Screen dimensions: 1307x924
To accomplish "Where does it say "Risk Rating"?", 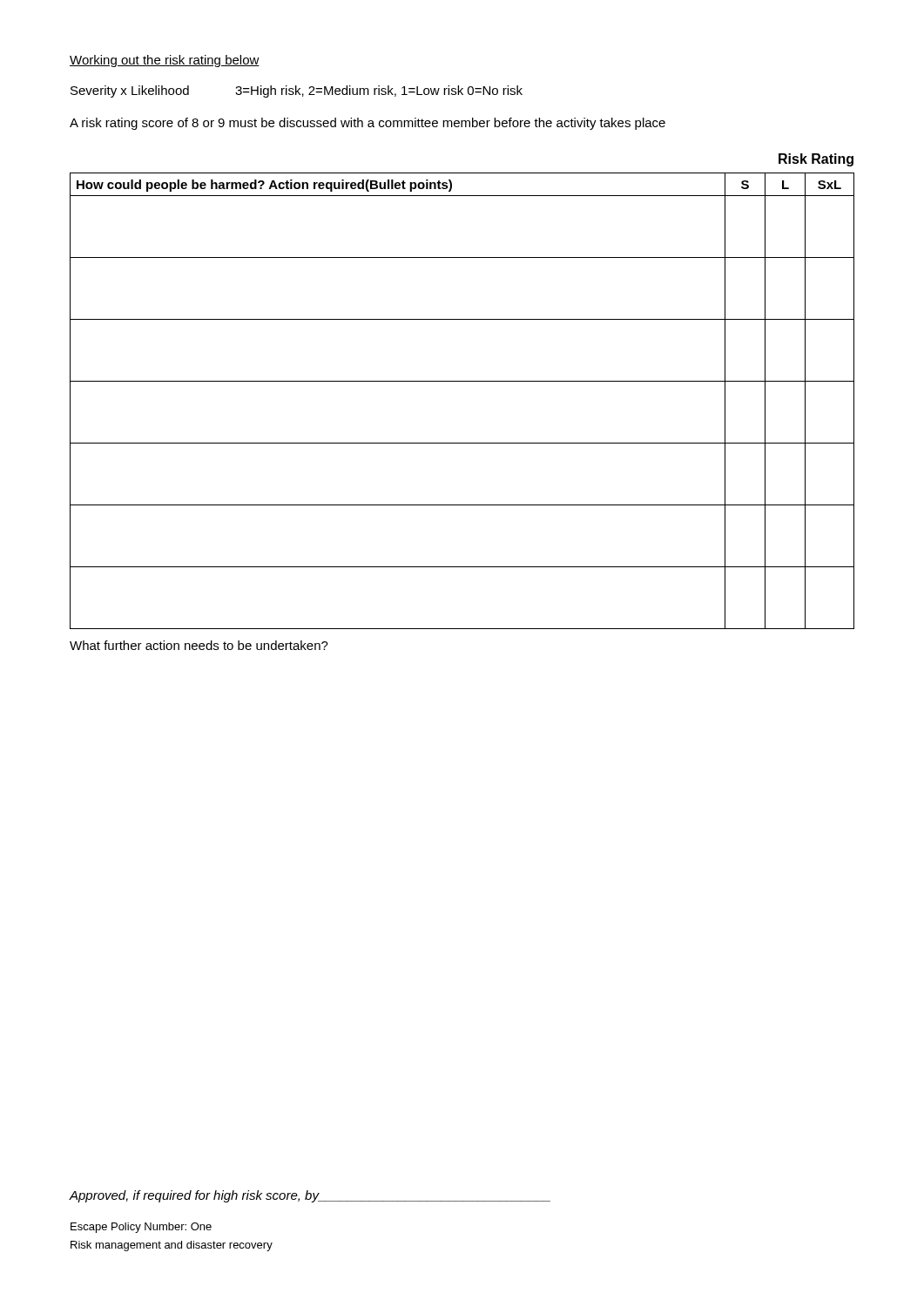I will [816, 159].
